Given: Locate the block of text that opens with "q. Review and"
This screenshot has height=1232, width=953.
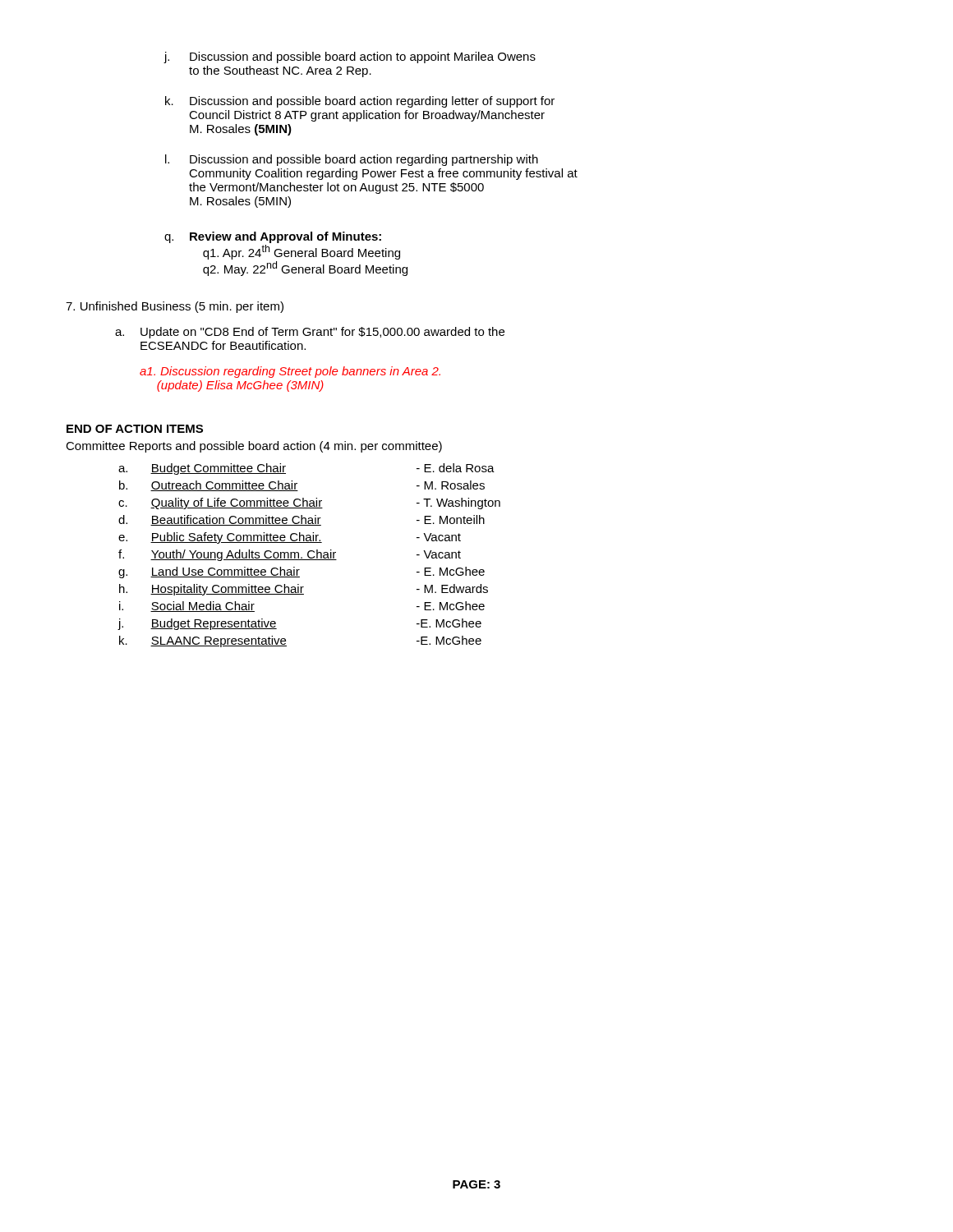Looking at the screenshot, I should [x=286, y=253].
